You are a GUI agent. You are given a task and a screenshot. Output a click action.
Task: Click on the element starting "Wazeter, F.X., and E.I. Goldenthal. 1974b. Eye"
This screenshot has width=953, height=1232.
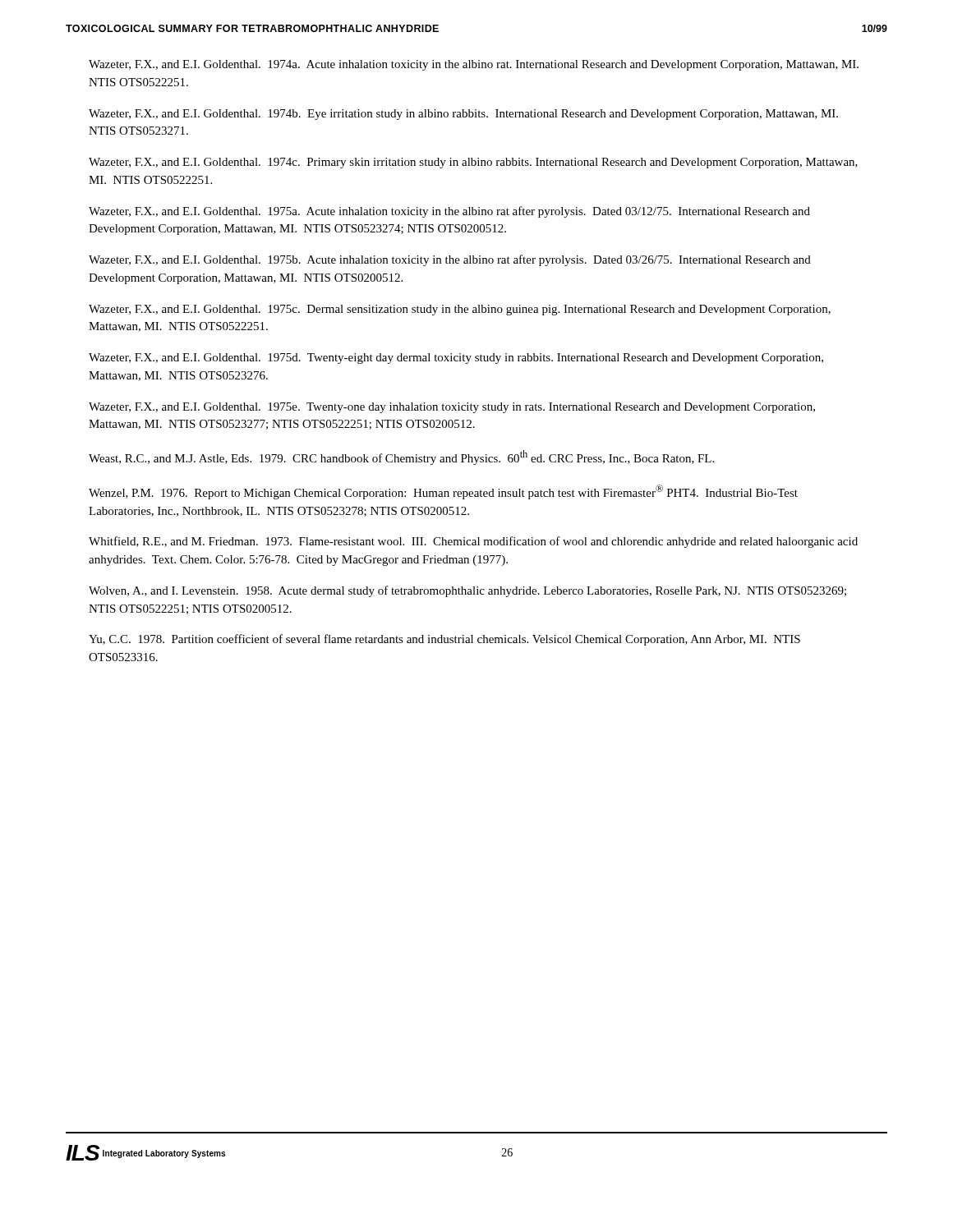pos(465,122)
